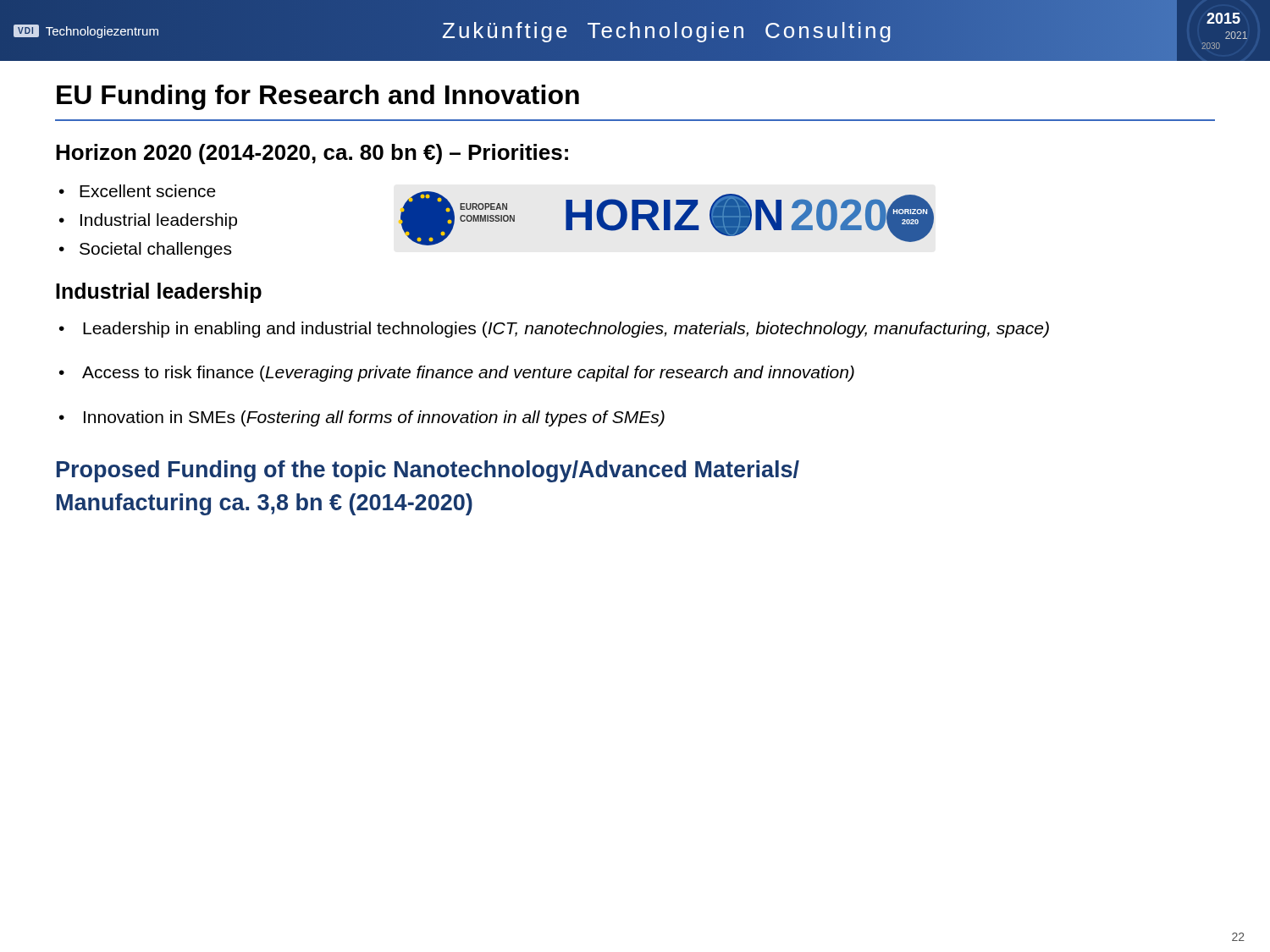
Task: Where is the section header that starts "Horizon 2020 (2014-2020, ca. 80 bn"?
Action: pyautogui.click(x=313, y=152)
